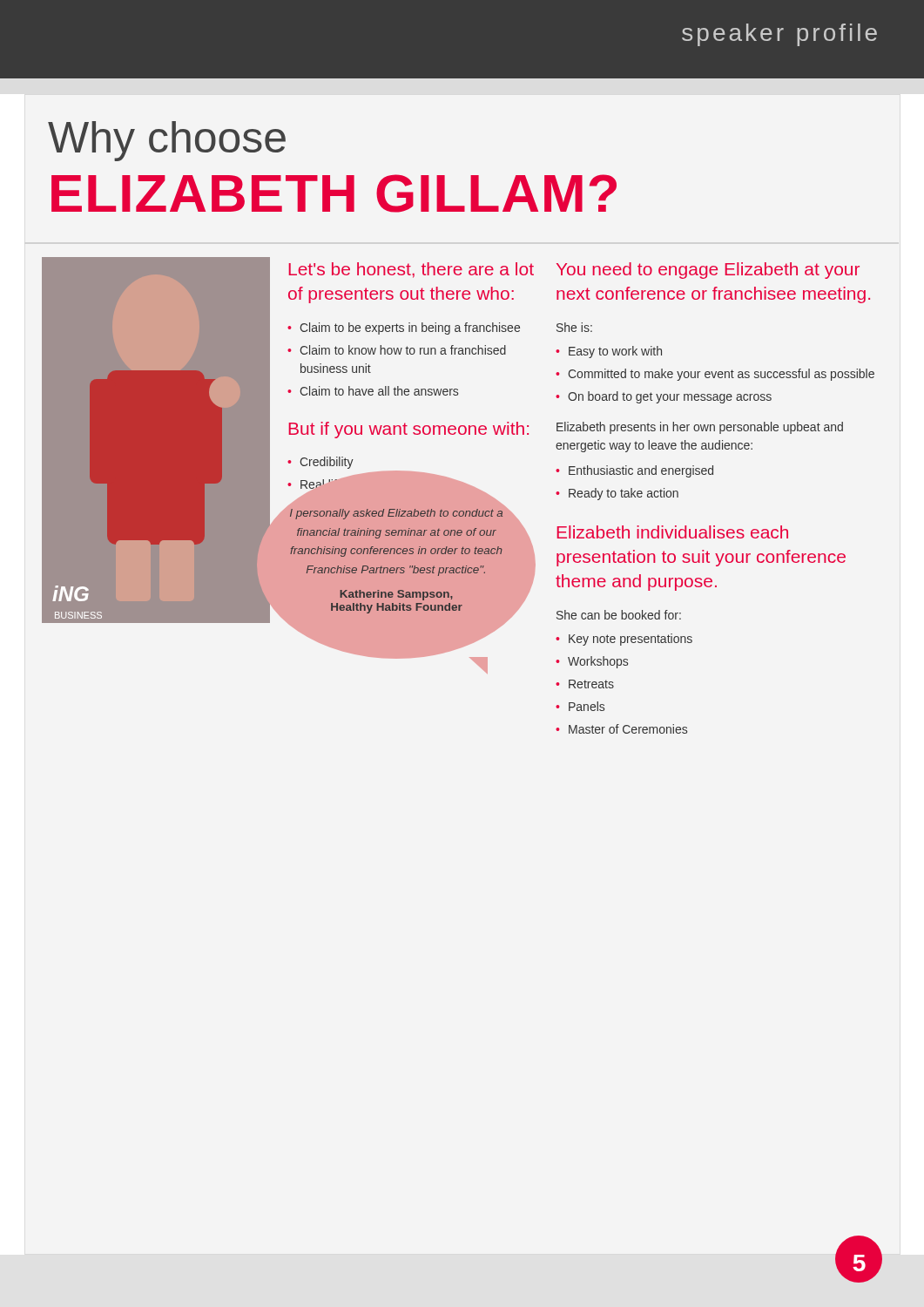Find the block starting "• Panels"

(580, 707)
